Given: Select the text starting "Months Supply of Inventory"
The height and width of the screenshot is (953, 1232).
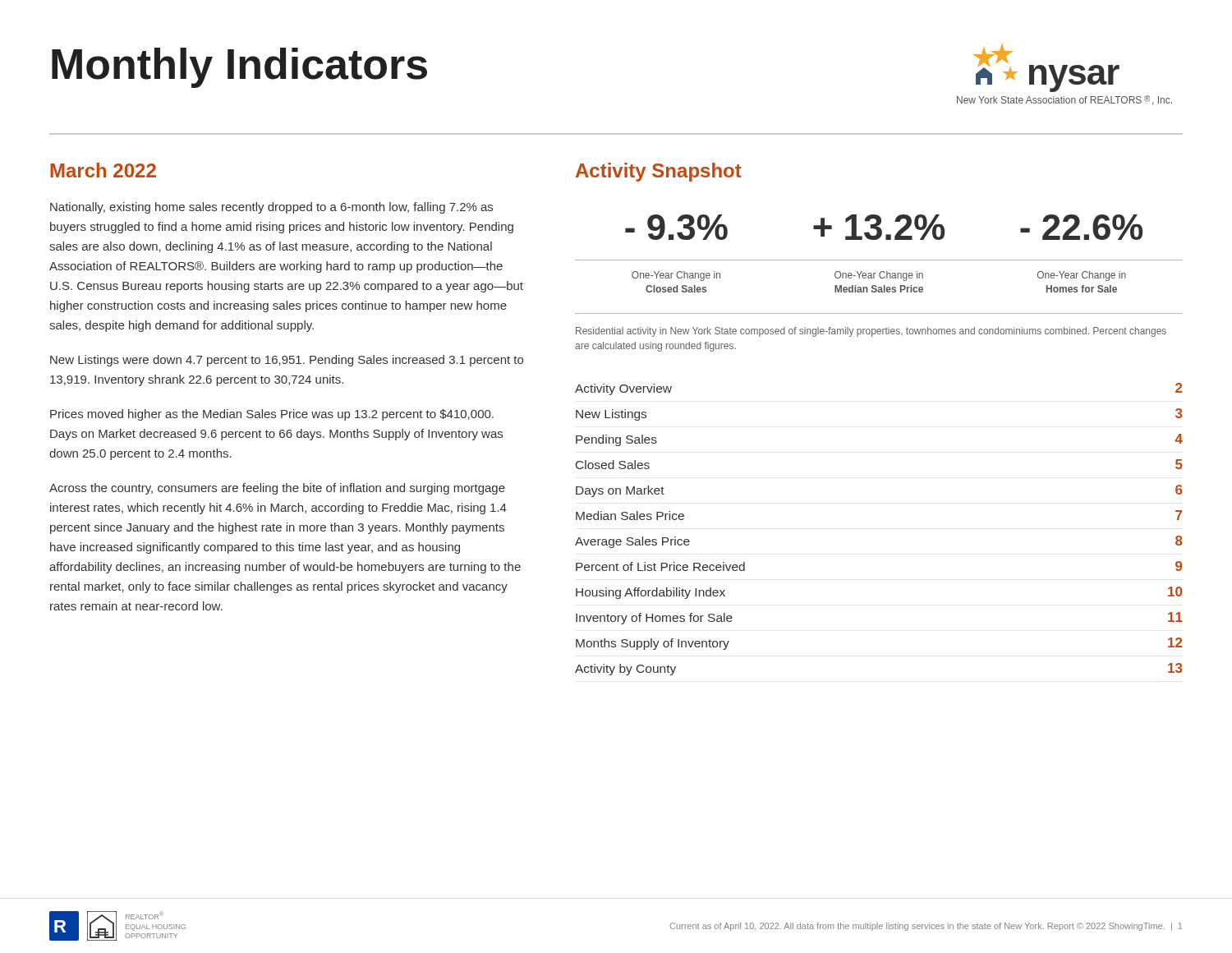Looking at the screenshot, I should [651, 644].
